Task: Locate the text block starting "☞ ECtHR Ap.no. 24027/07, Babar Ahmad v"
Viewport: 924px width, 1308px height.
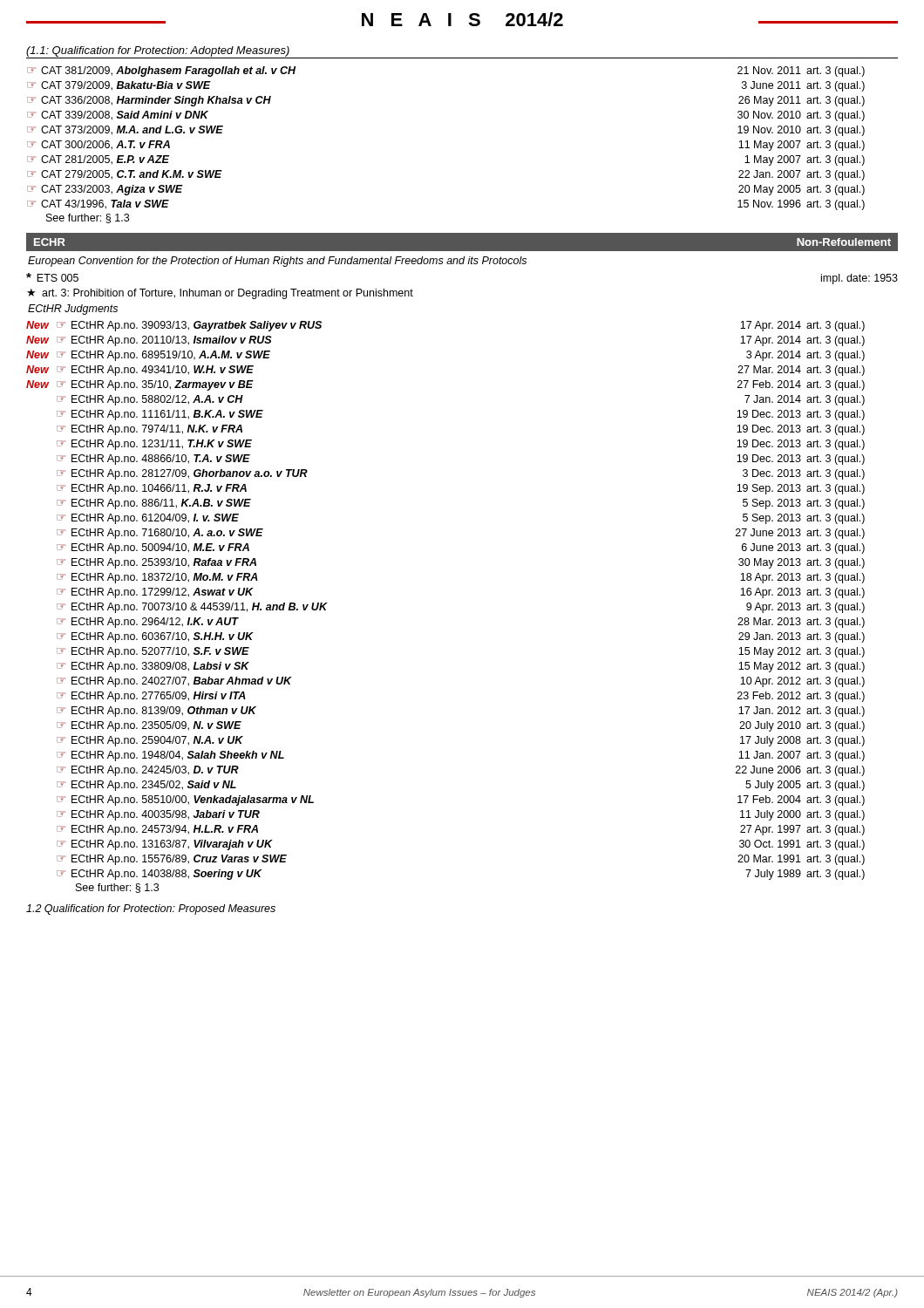Action: tap(170, 681)
